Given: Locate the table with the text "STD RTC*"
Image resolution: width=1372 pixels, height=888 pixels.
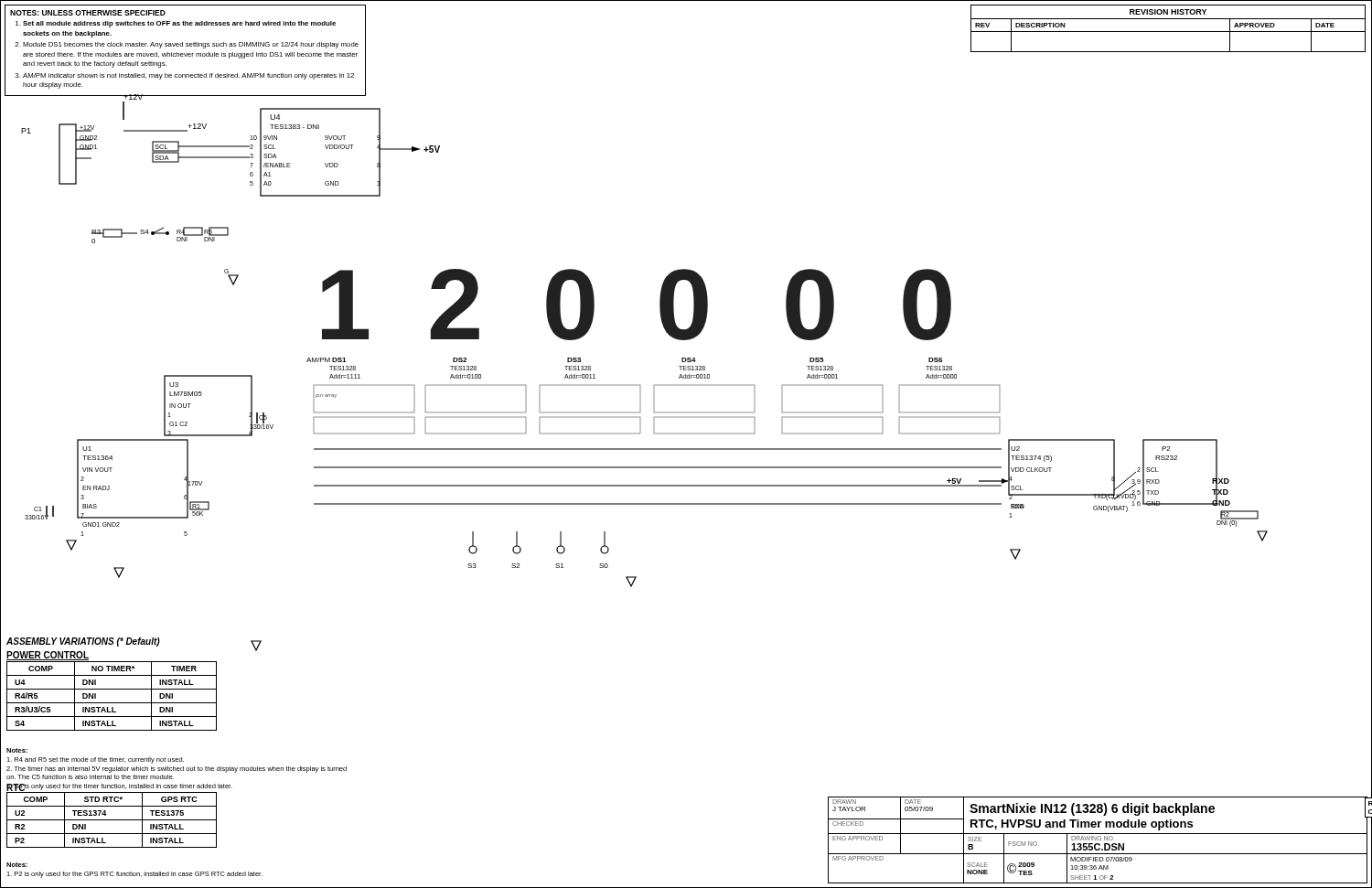Looking at the screenshot, I should pyautogui.click(x=112, y=820).
